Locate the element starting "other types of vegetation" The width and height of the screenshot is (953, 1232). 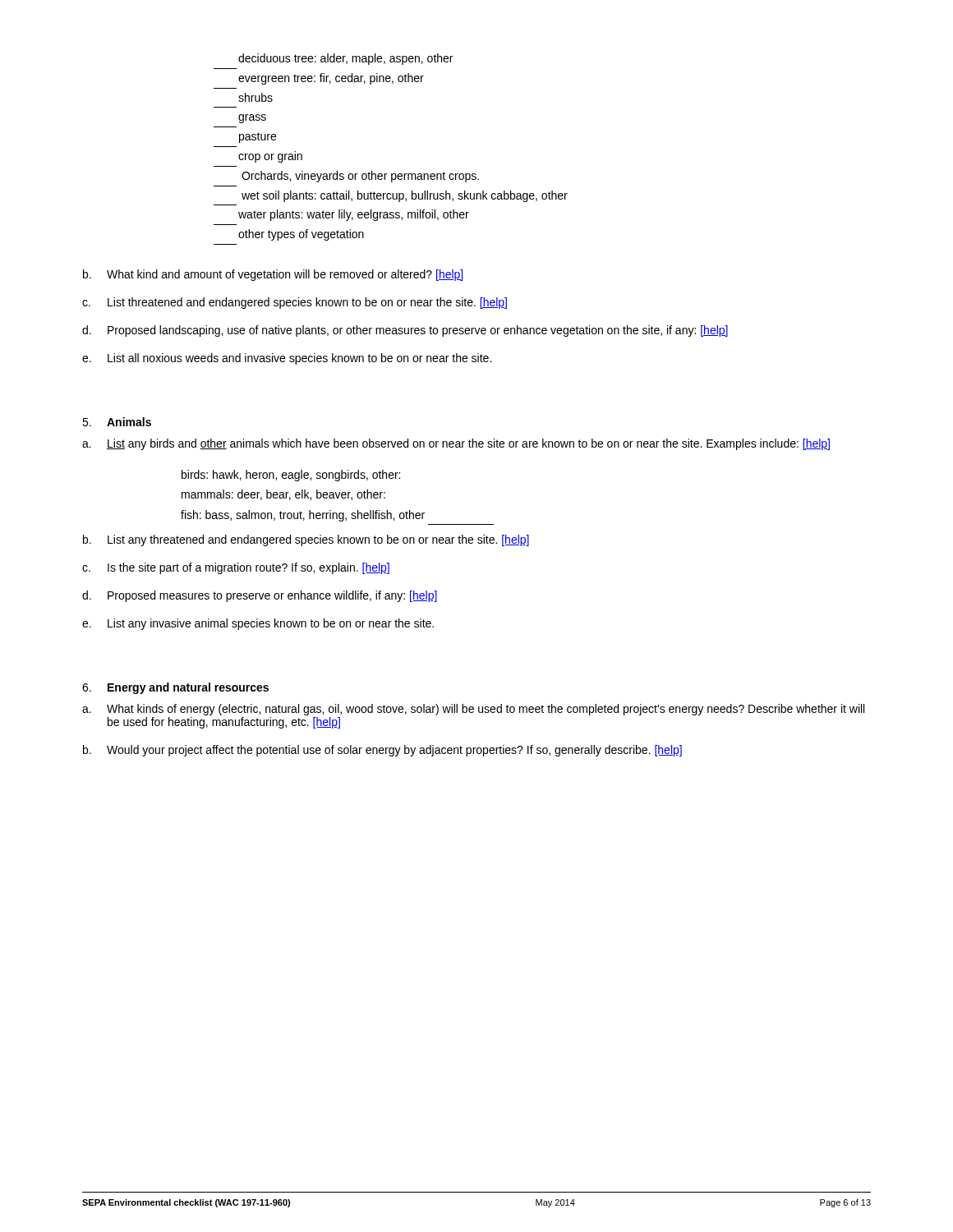click(x=289, y=236)
